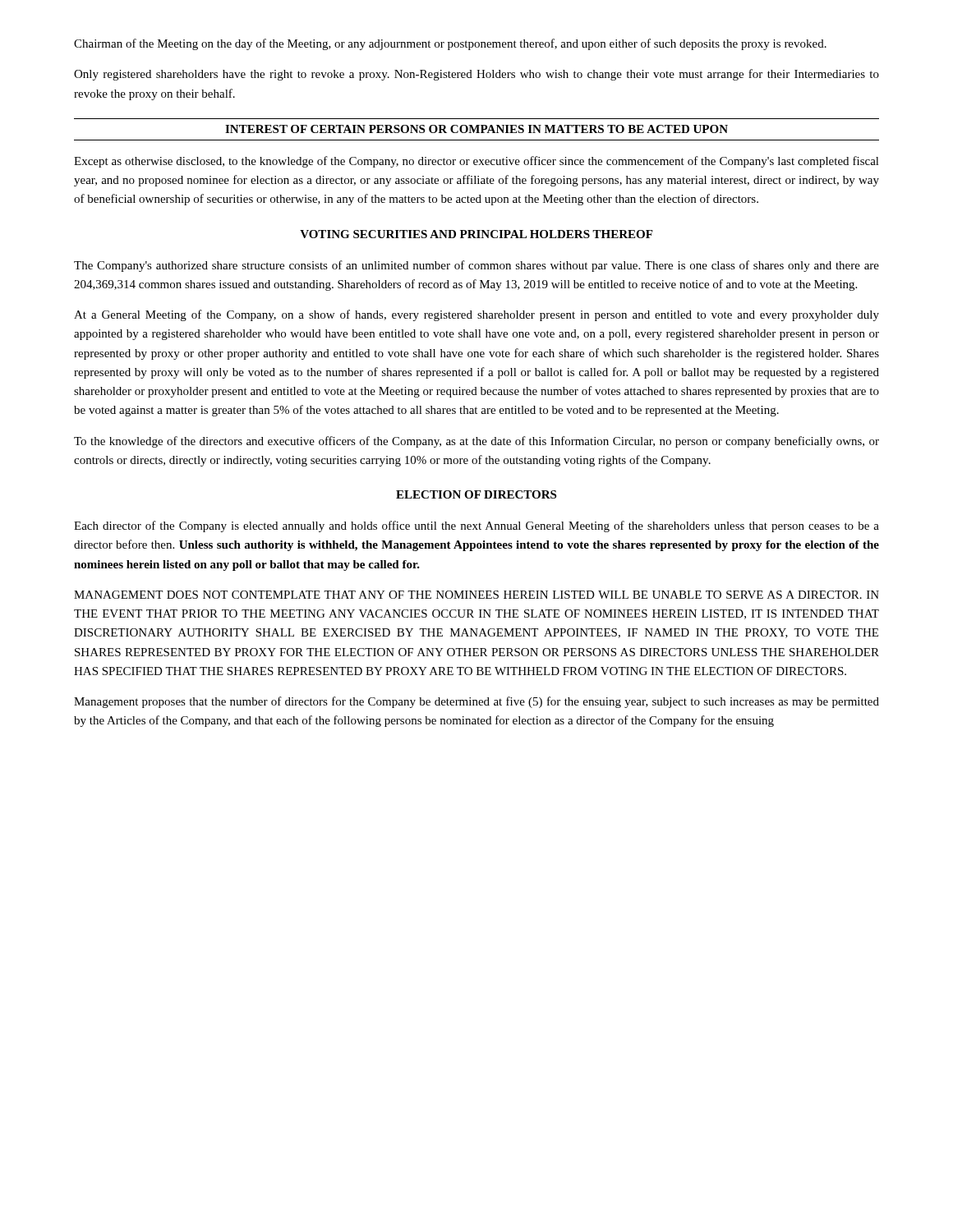Locate the element starting "To the knowledge of"
The height and width of the screenshot is (1232, 953).
476,451
